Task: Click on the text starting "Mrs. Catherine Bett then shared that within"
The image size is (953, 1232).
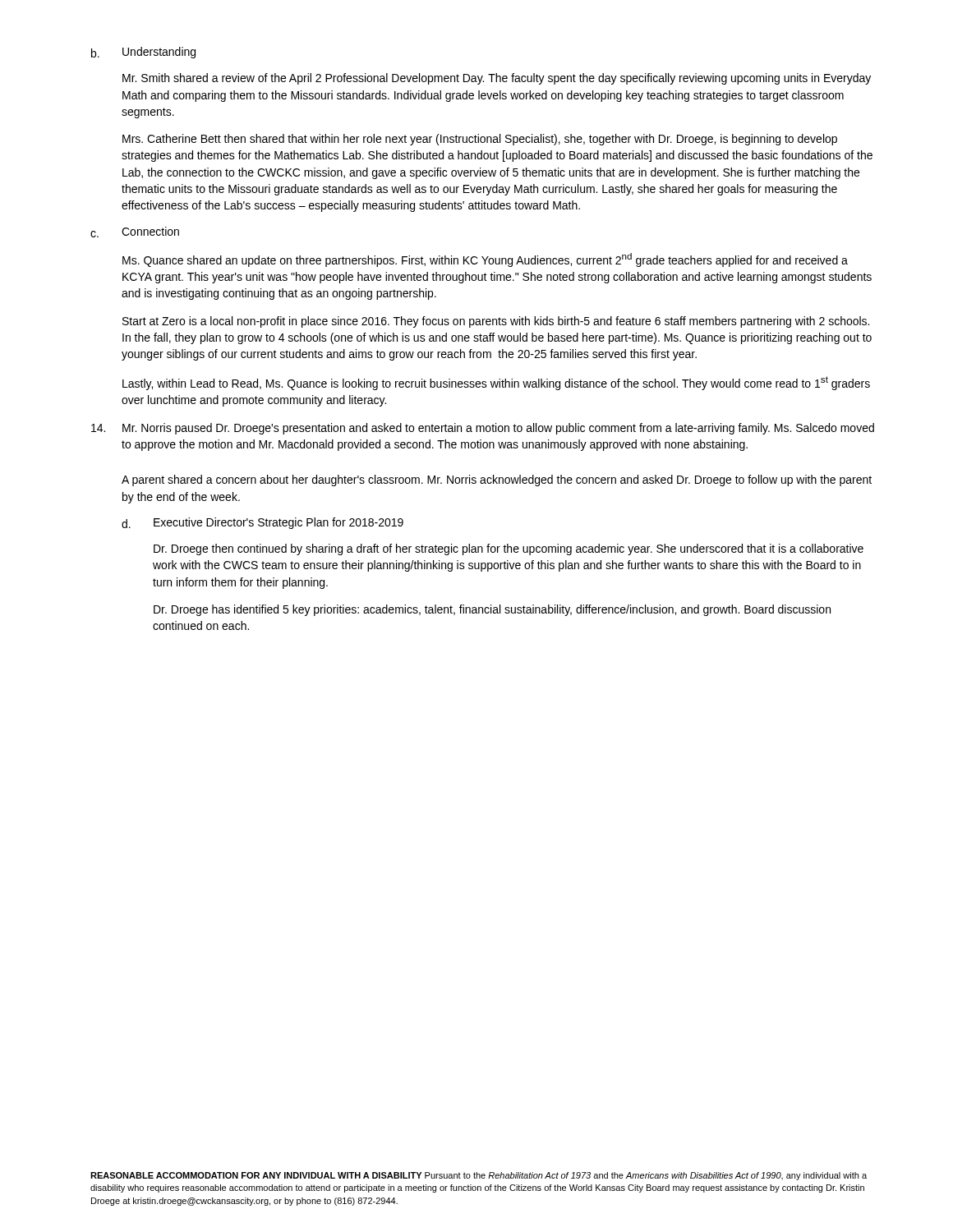Action: [x=497, y=172]
